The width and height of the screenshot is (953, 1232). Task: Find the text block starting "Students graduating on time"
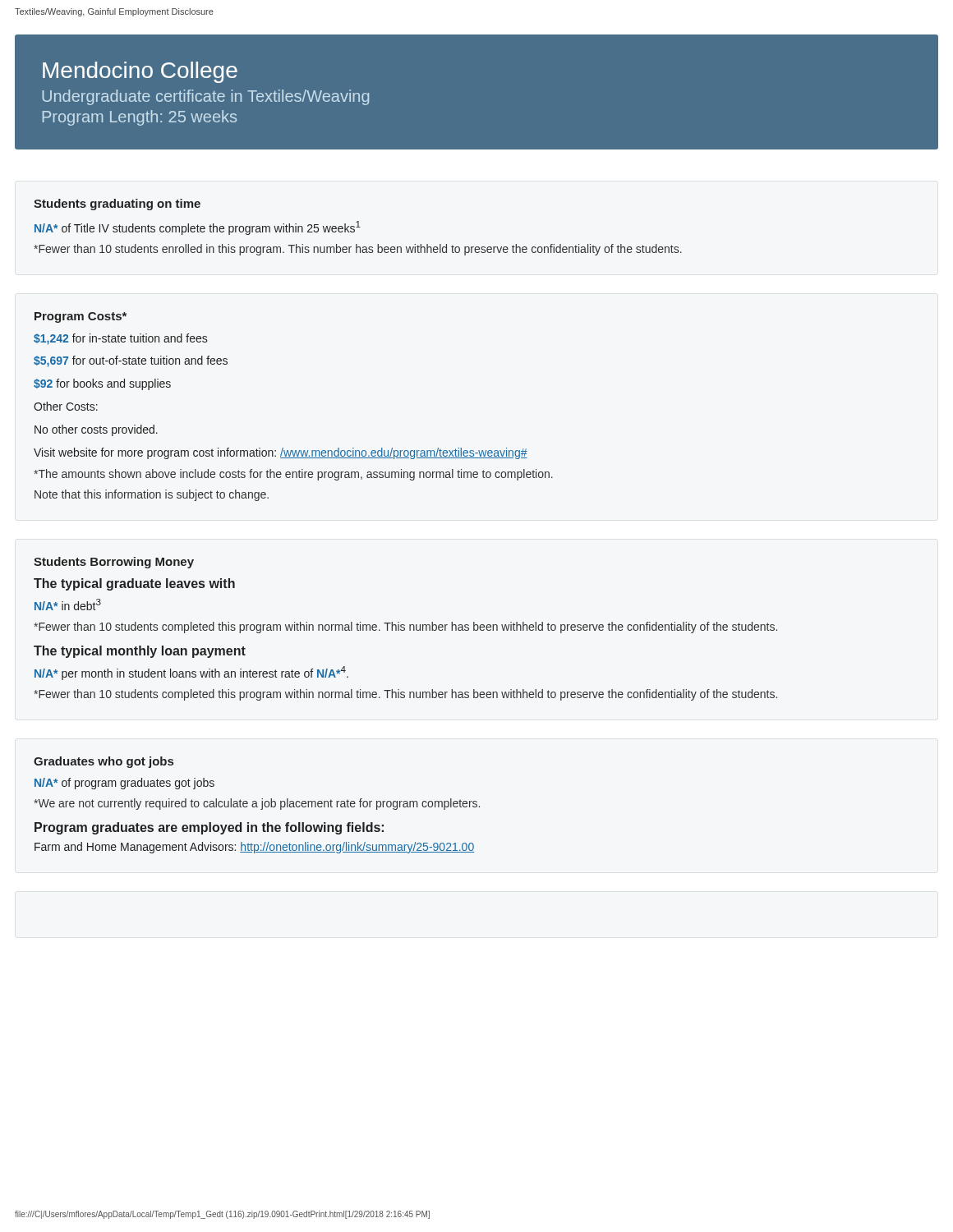pyautogui.click(x=117, y=205)
